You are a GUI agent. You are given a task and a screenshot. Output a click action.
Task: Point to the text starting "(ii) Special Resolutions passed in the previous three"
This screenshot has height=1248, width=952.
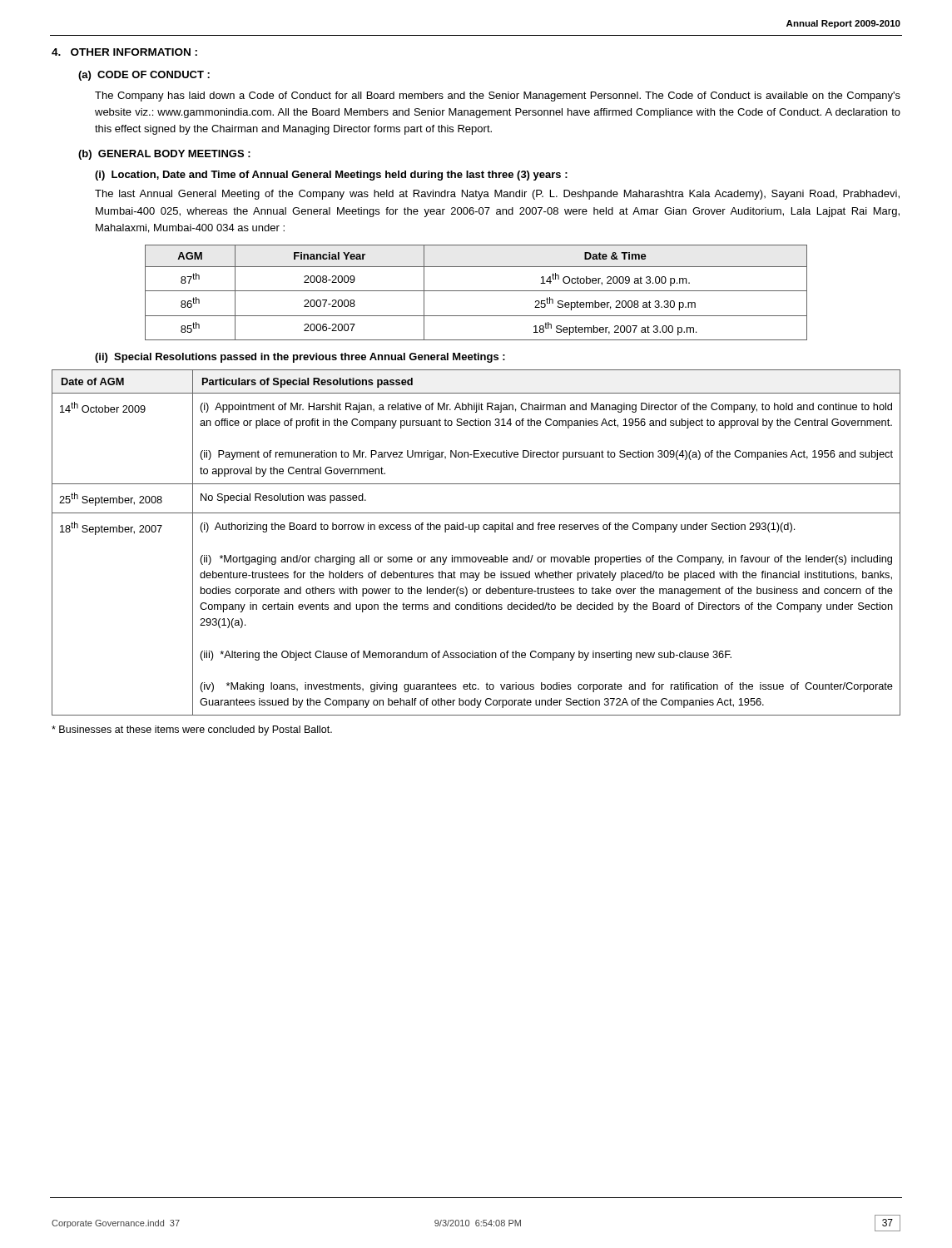[300, 356]
